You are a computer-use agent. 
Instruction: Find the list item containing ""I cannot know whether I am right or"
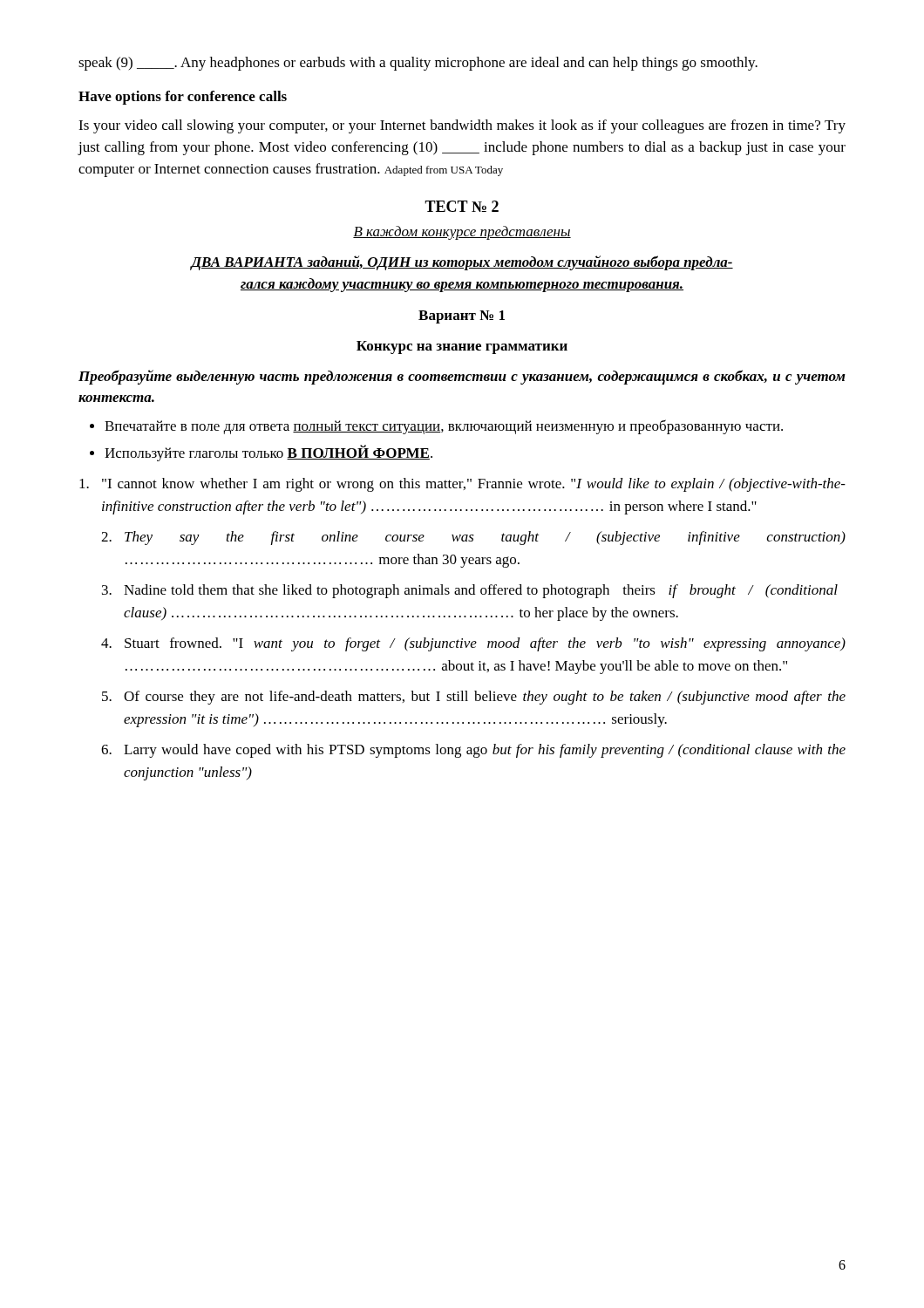pos(462,495)
